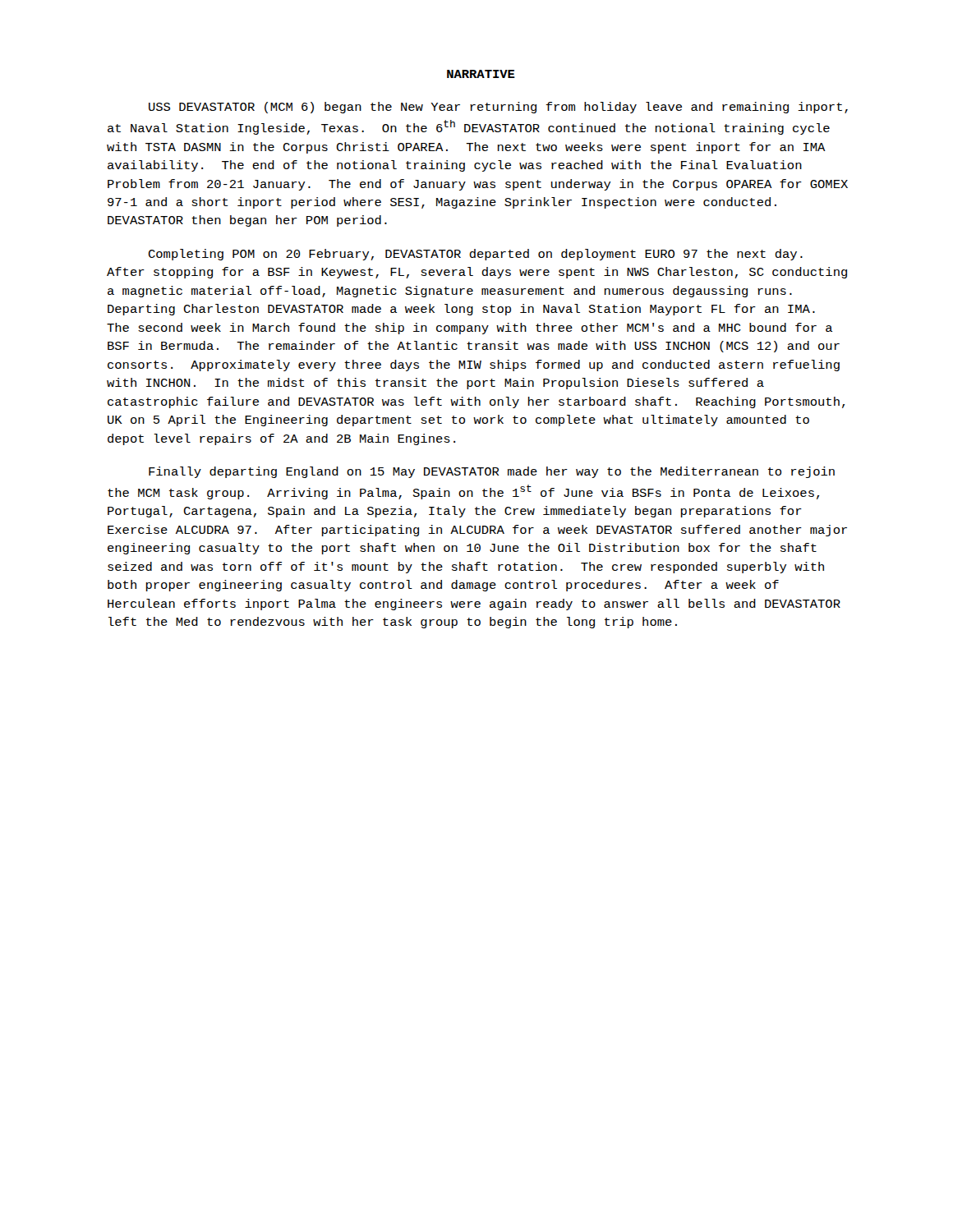
Task: Select the block starting "USS DEVASTATOR (MCM"
Action: click(x=479, y=165)
